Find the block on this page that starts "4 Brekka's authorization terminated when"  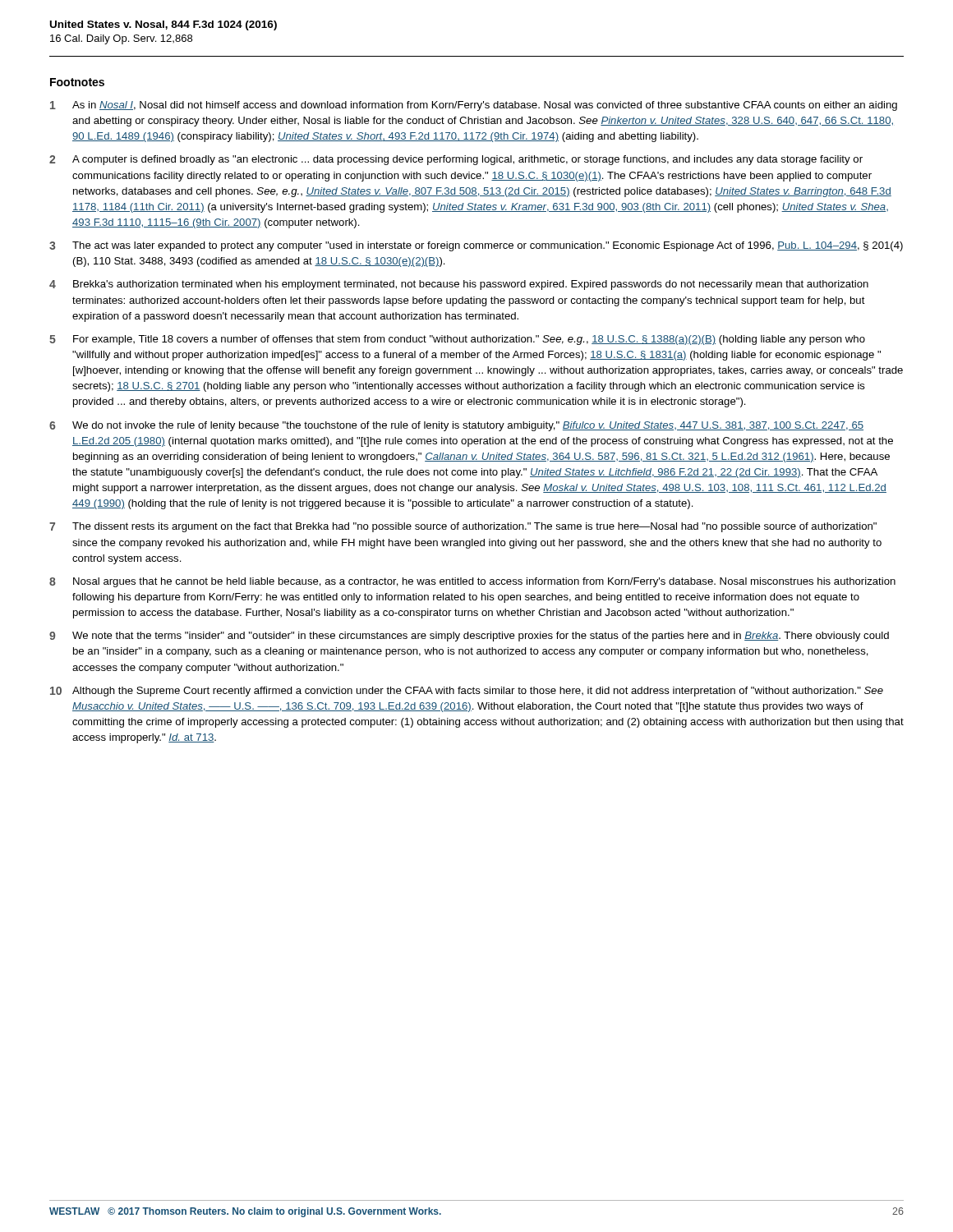click(476, 300)
